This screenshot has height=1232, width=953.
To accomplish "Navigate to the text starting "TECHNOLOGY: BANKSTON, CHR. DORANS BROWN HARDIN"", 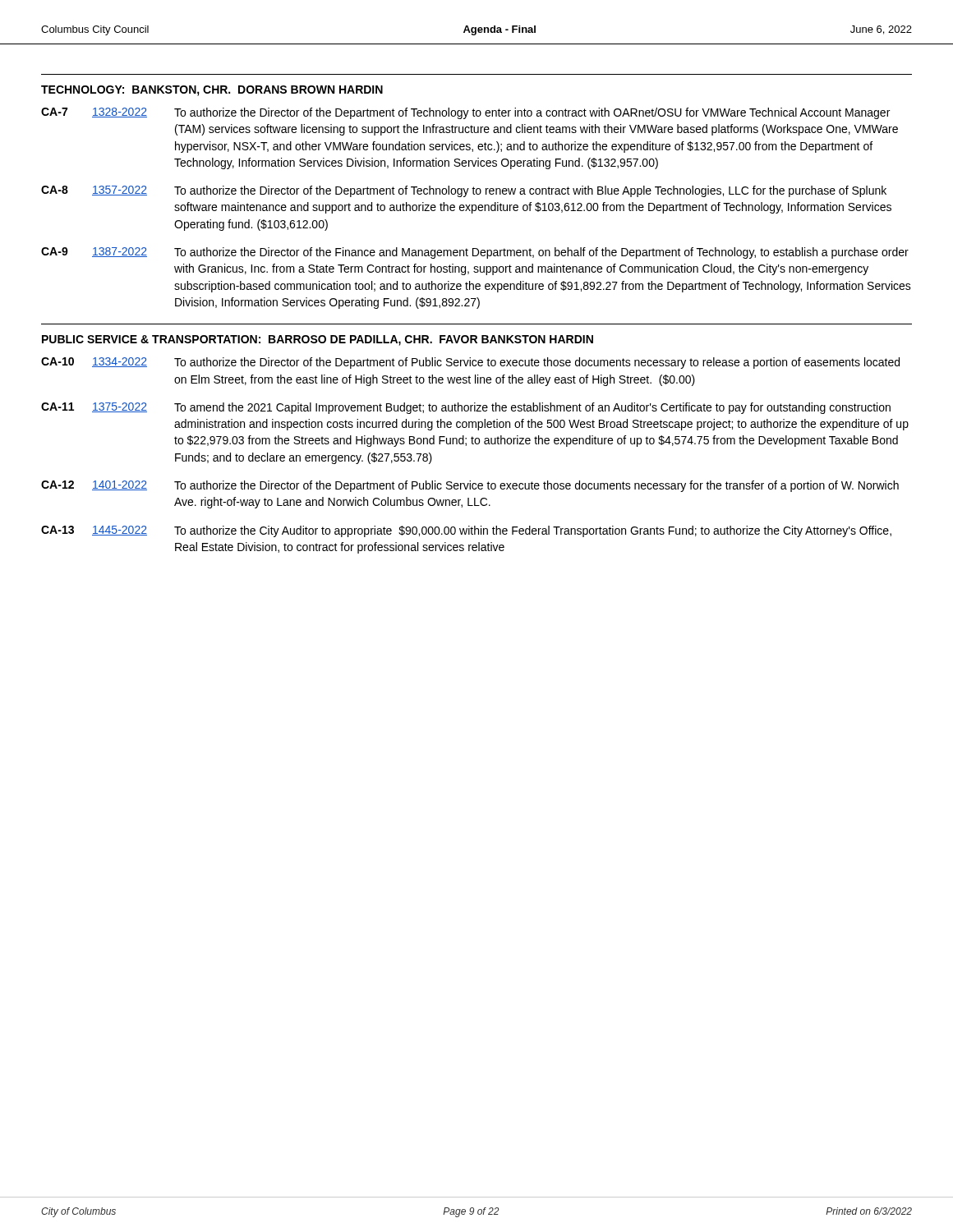I will [x=476, y=85].
